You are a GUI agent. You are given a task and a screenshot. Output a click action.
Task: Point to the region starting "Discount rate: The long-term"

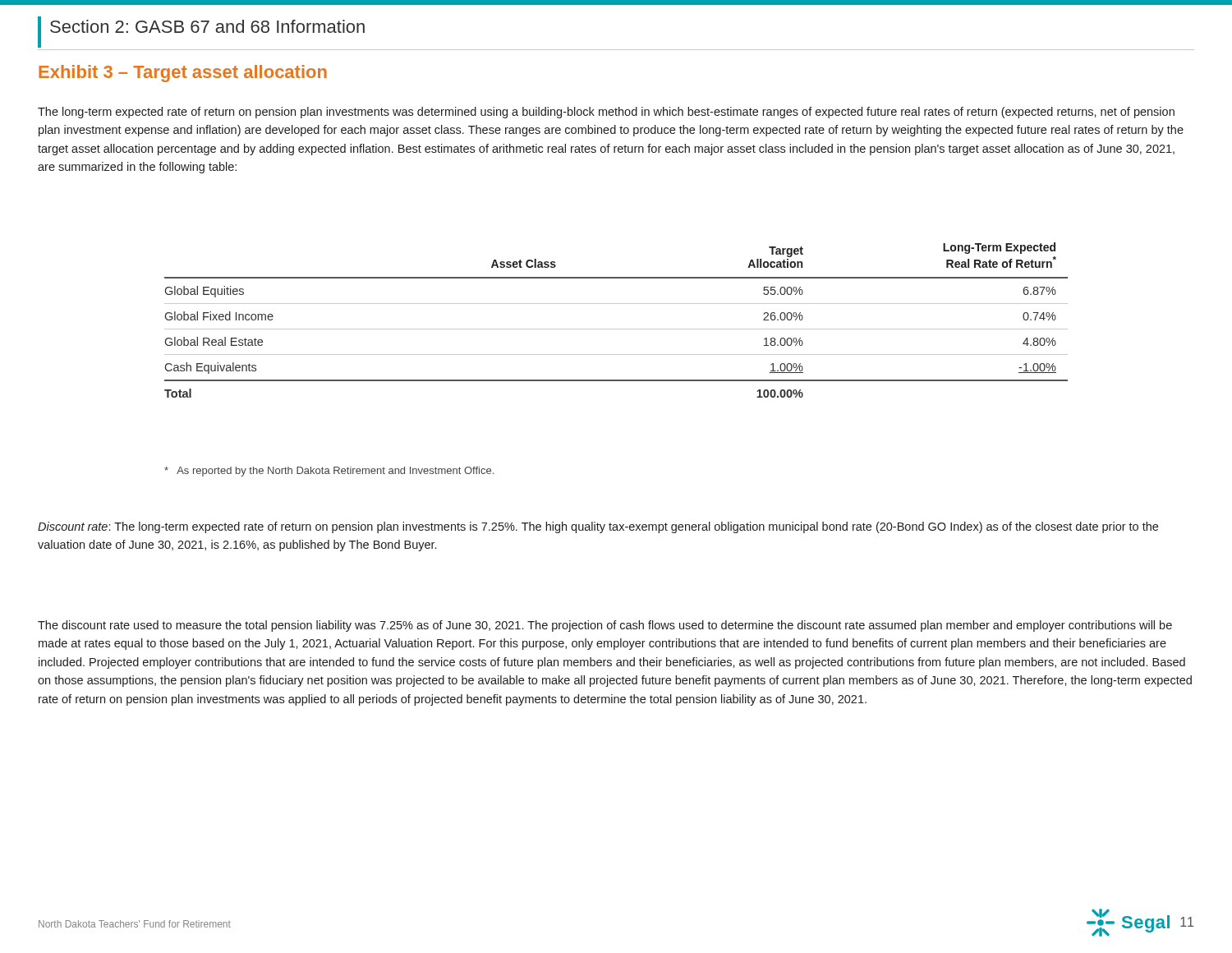click(x=598, y=536)
